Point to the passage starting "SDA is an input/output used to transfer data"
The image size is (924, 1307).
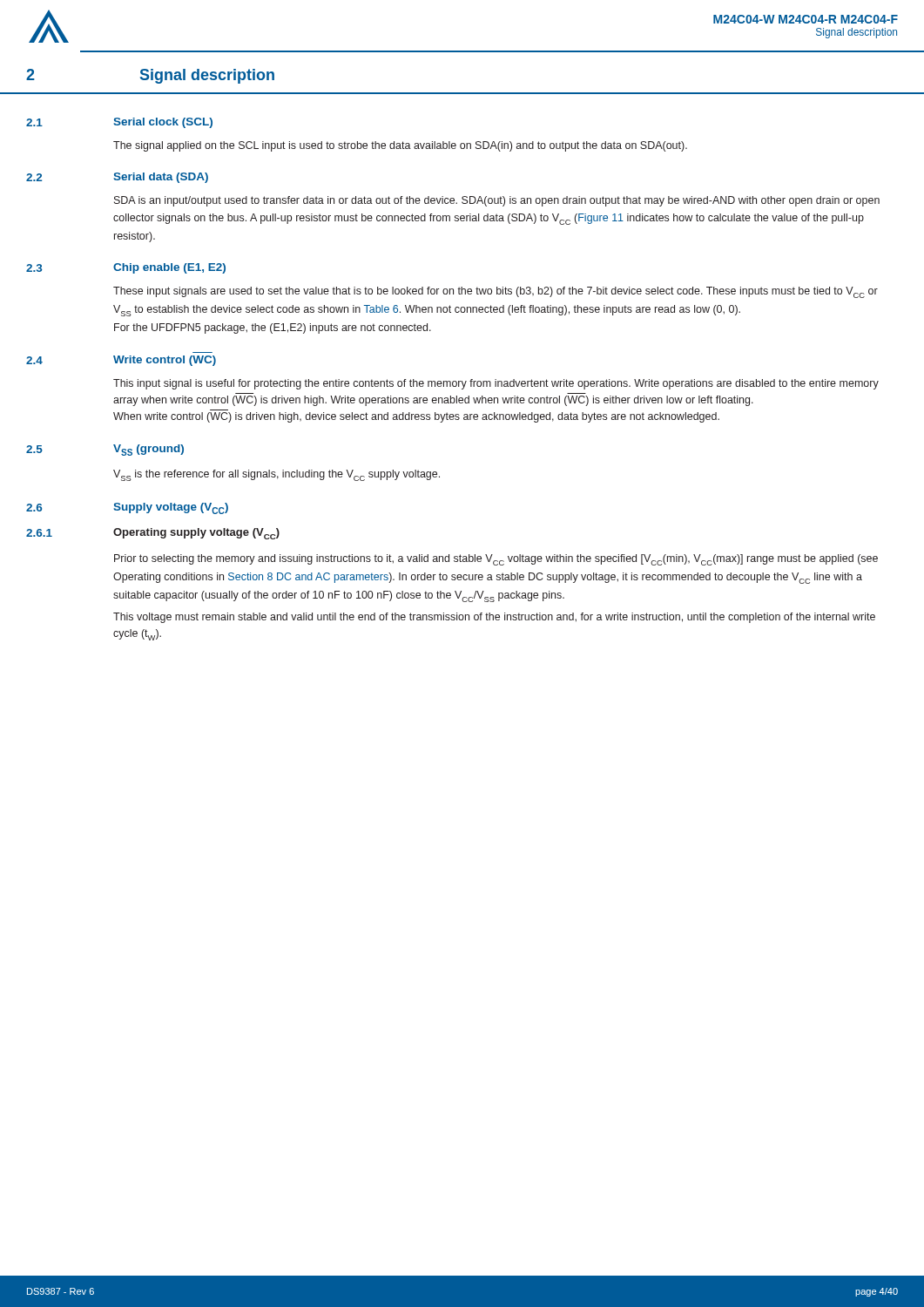pyautogui.click(x=462, y=221)
